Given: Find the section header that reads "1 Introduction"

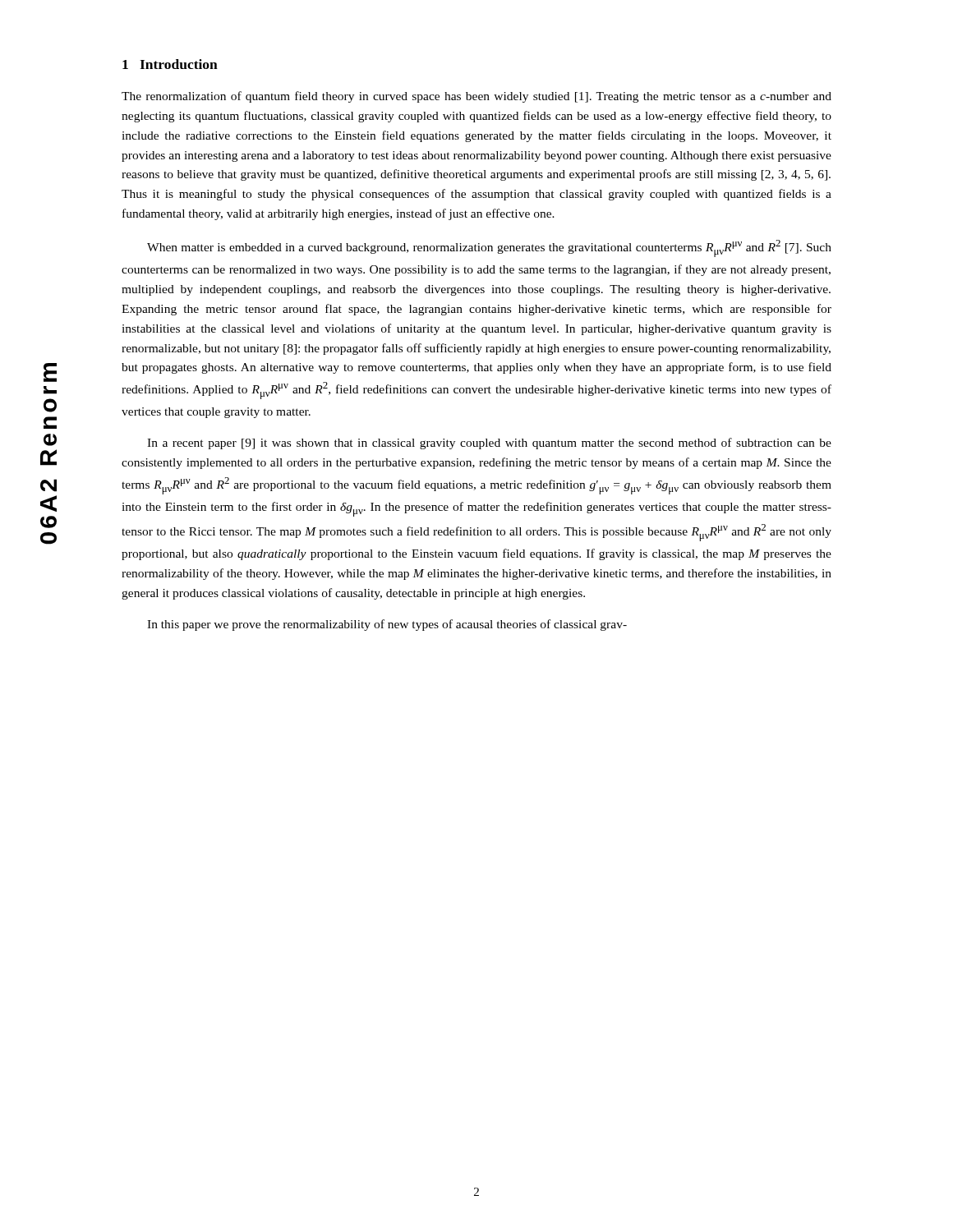Looking at the screenshot, I should coord(170,64).
